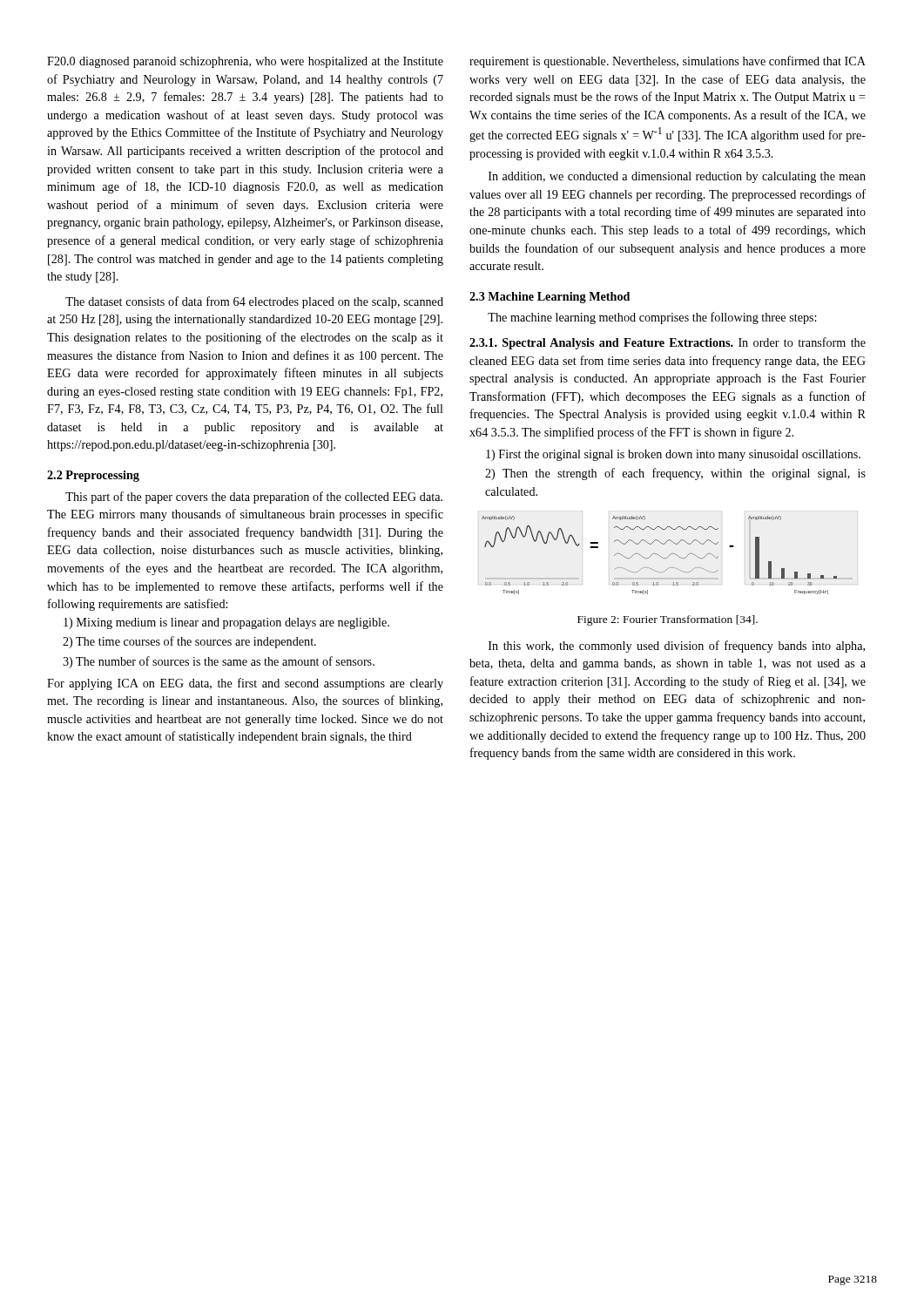Click on the text block that reads "The machine learning method comprises the"

tap(668, 318)
